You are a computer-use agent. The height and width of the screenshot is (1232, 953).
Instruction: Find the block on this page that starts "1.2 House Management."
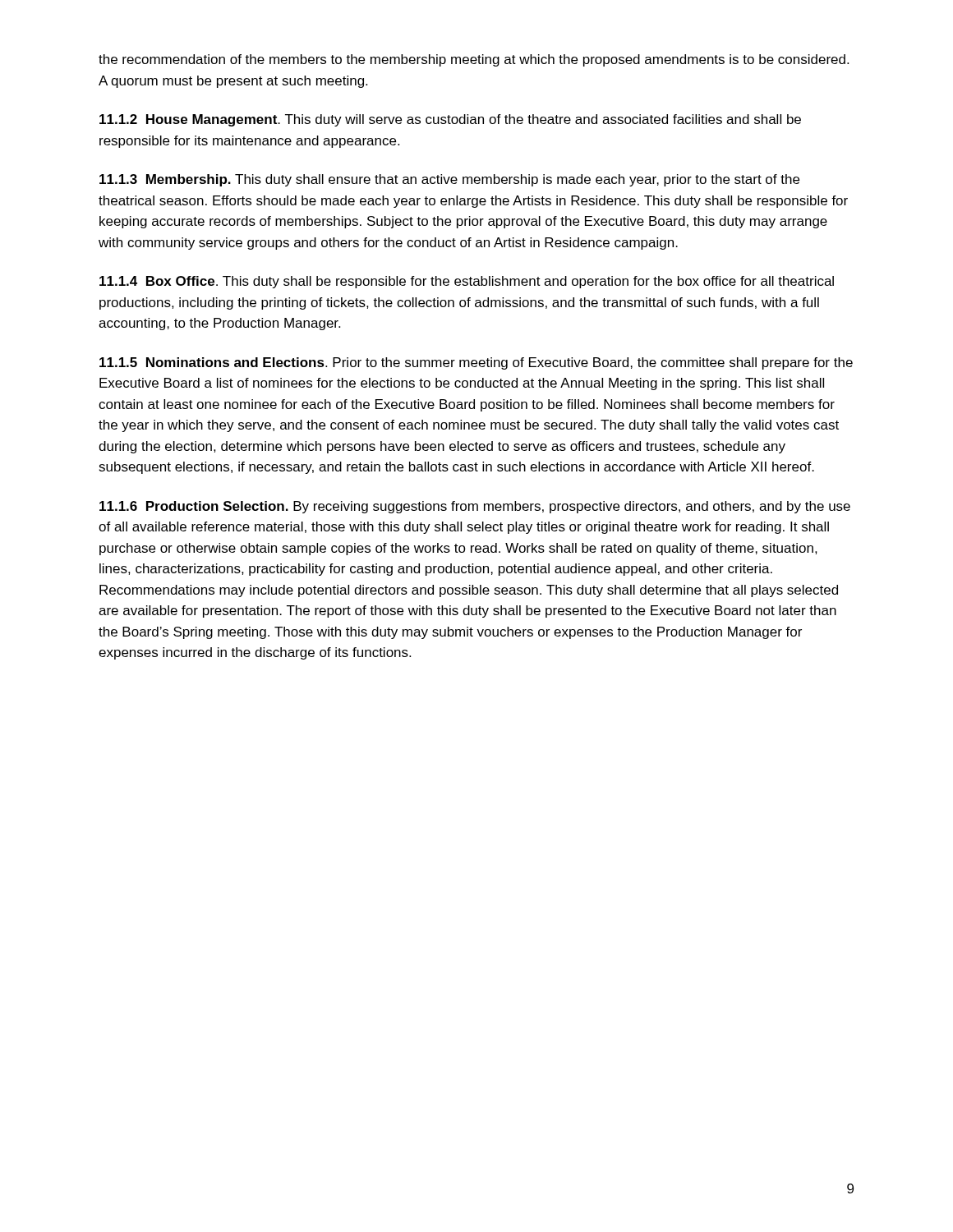[450, 130]
